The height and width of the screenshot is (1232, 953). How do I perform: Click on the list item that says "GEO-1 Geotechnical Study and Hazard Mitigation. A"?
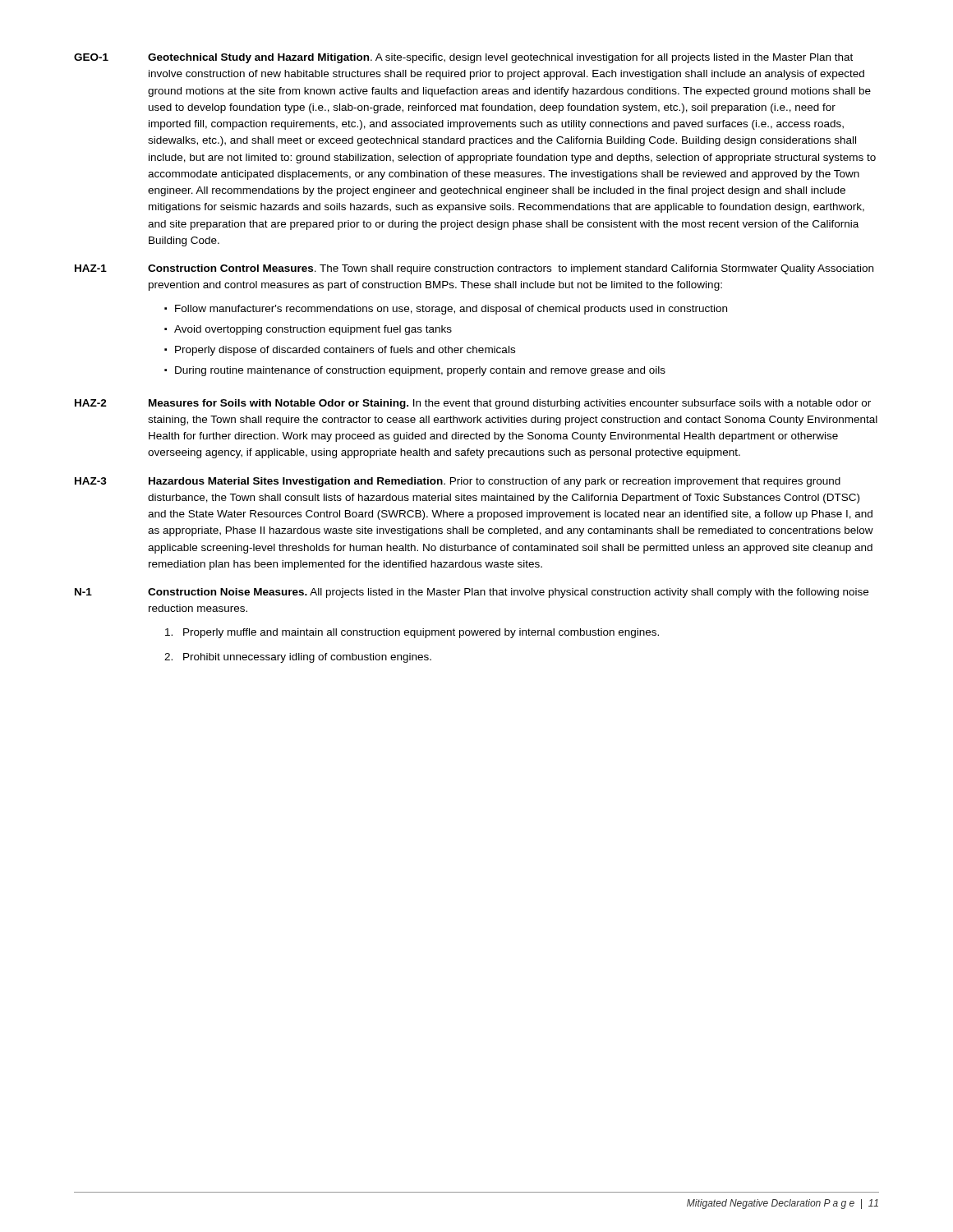click(x=476, y=149)
